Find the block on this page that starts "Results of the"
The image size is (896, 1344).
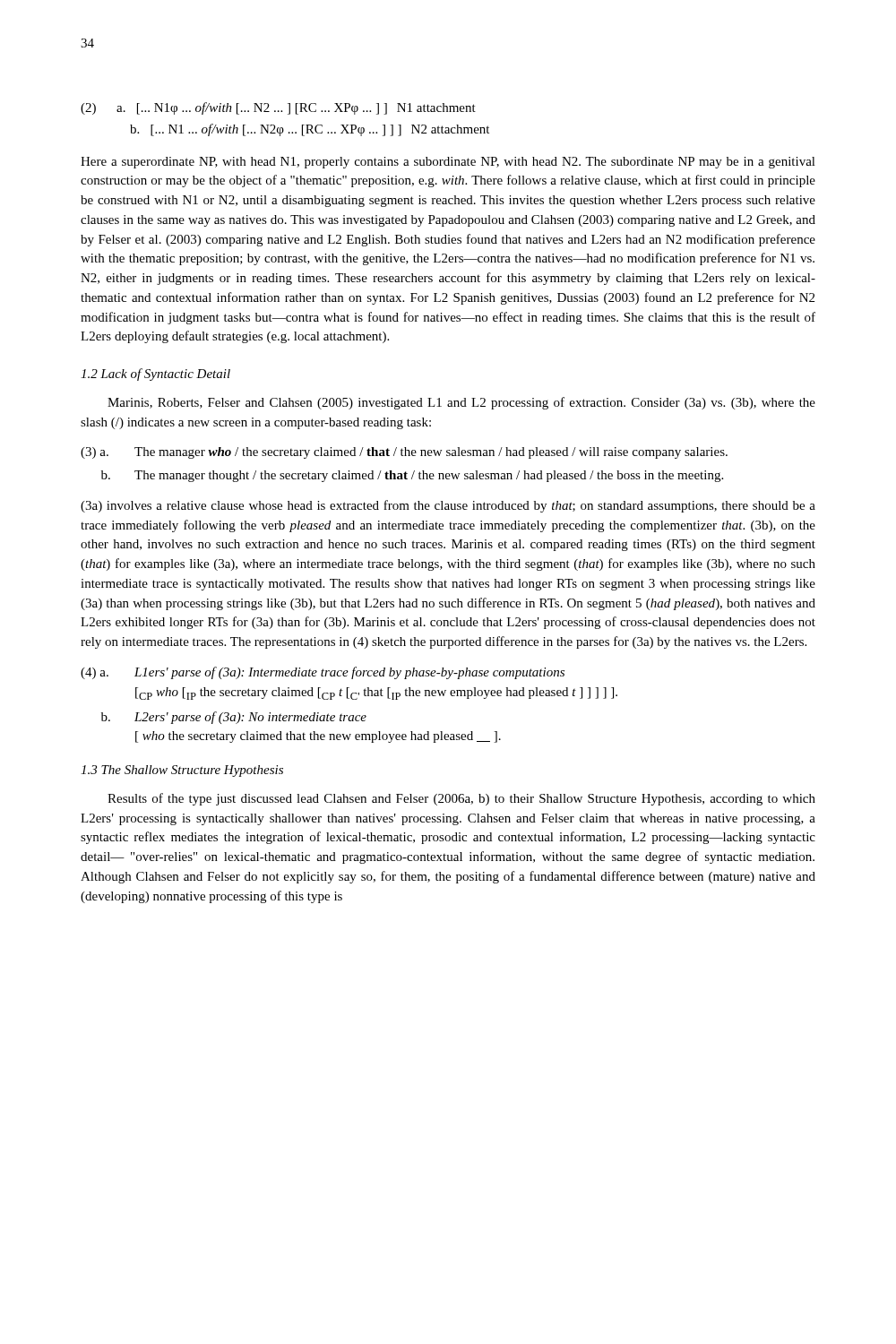click(448, 847)
